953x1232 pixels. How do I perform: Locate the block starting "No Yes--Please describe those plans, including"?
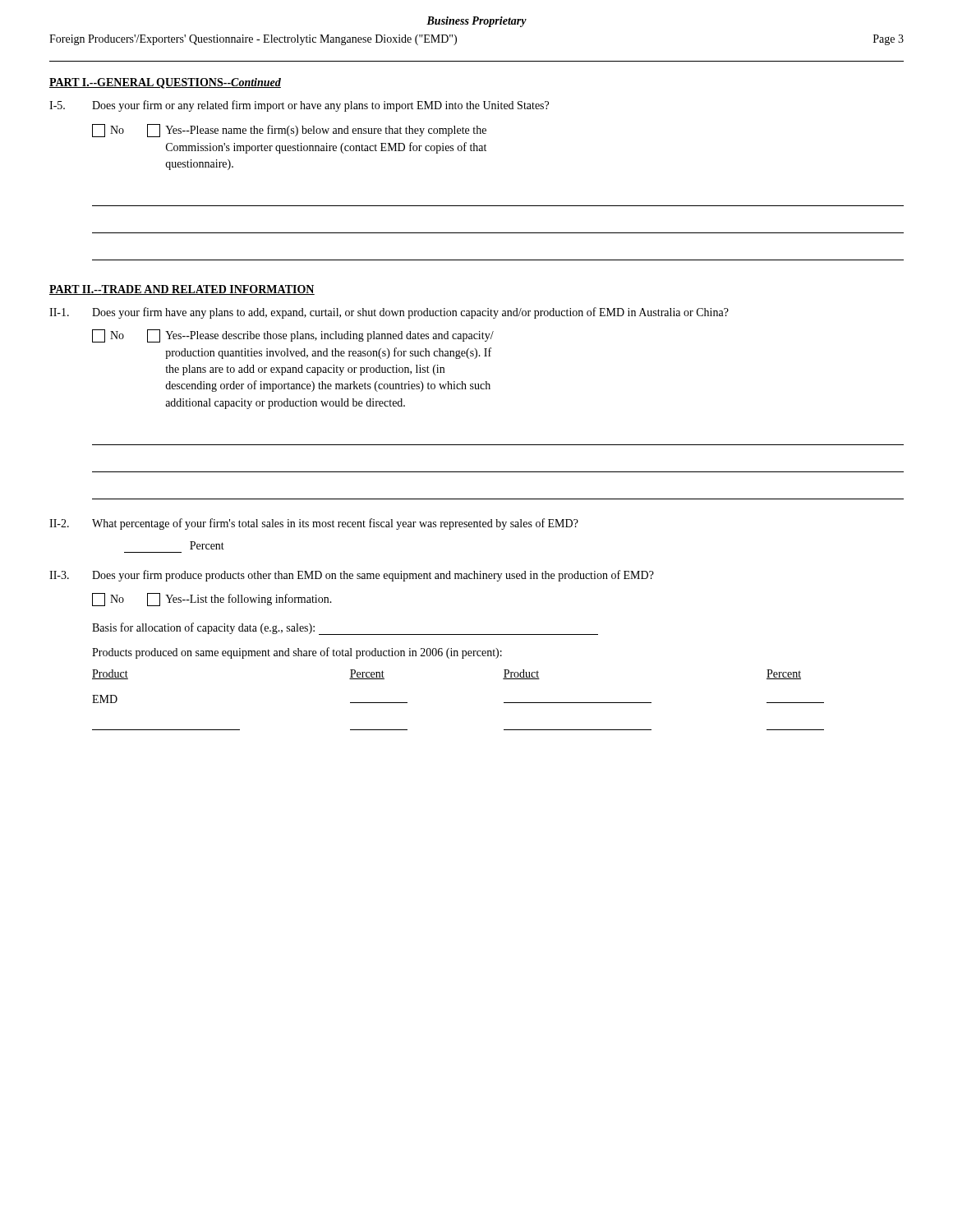(x=293, y=370)
